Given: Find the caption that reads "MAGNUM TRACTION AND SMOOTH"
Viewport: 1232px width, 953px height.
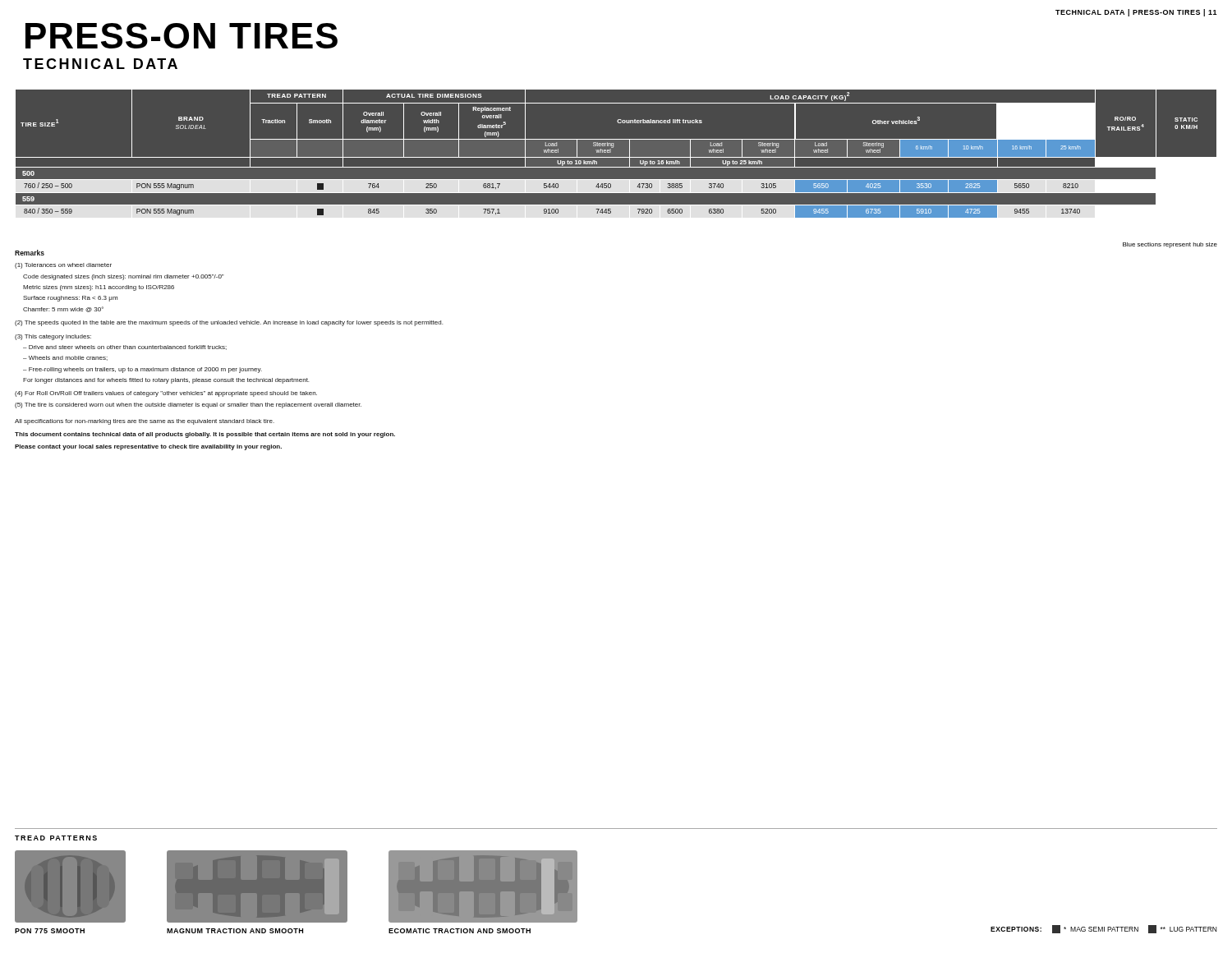Looking at the screenshot, I should (235, 931).
